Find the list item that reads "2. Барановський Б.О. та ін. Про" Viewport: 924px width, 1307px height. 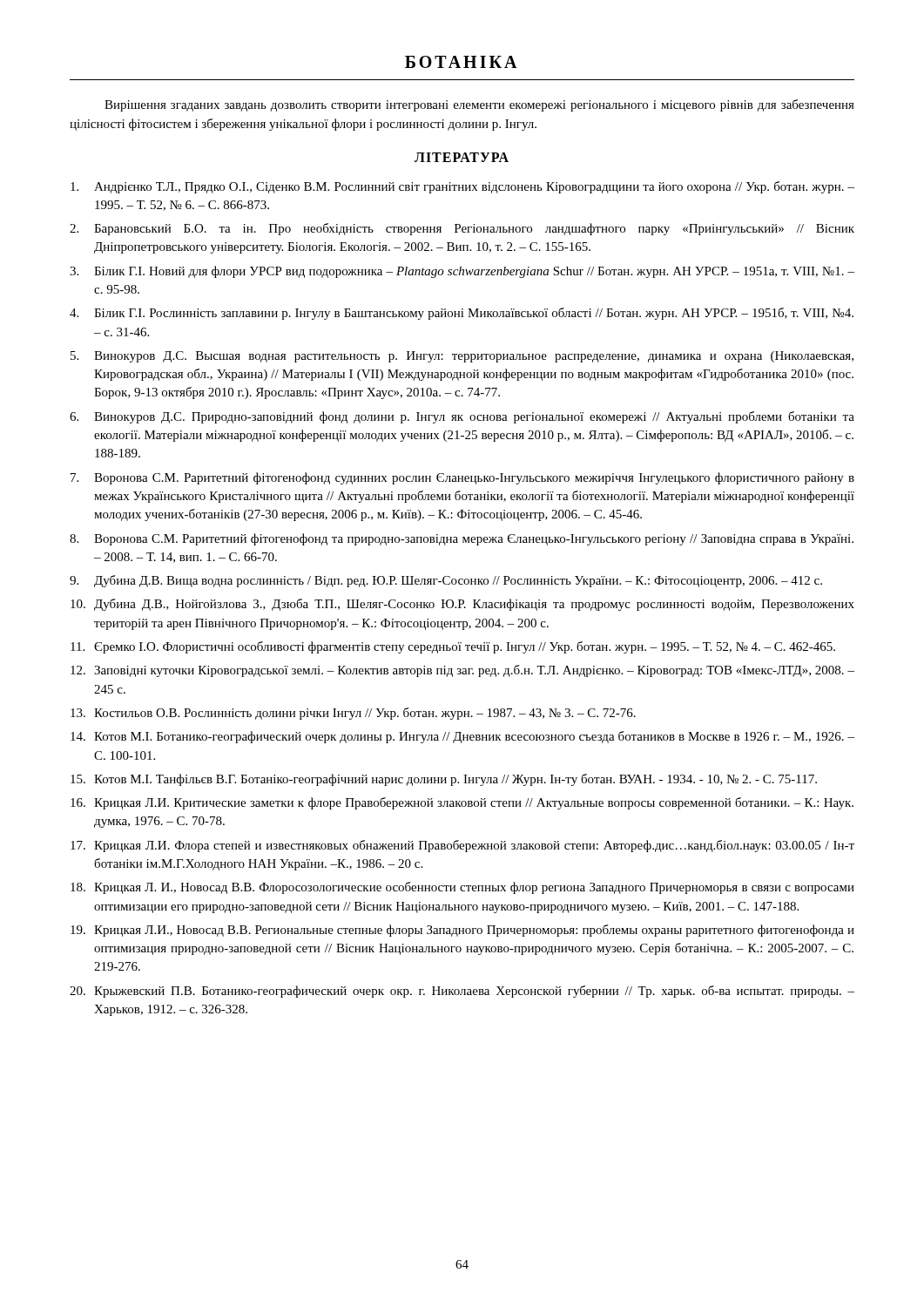click(462, 238)
